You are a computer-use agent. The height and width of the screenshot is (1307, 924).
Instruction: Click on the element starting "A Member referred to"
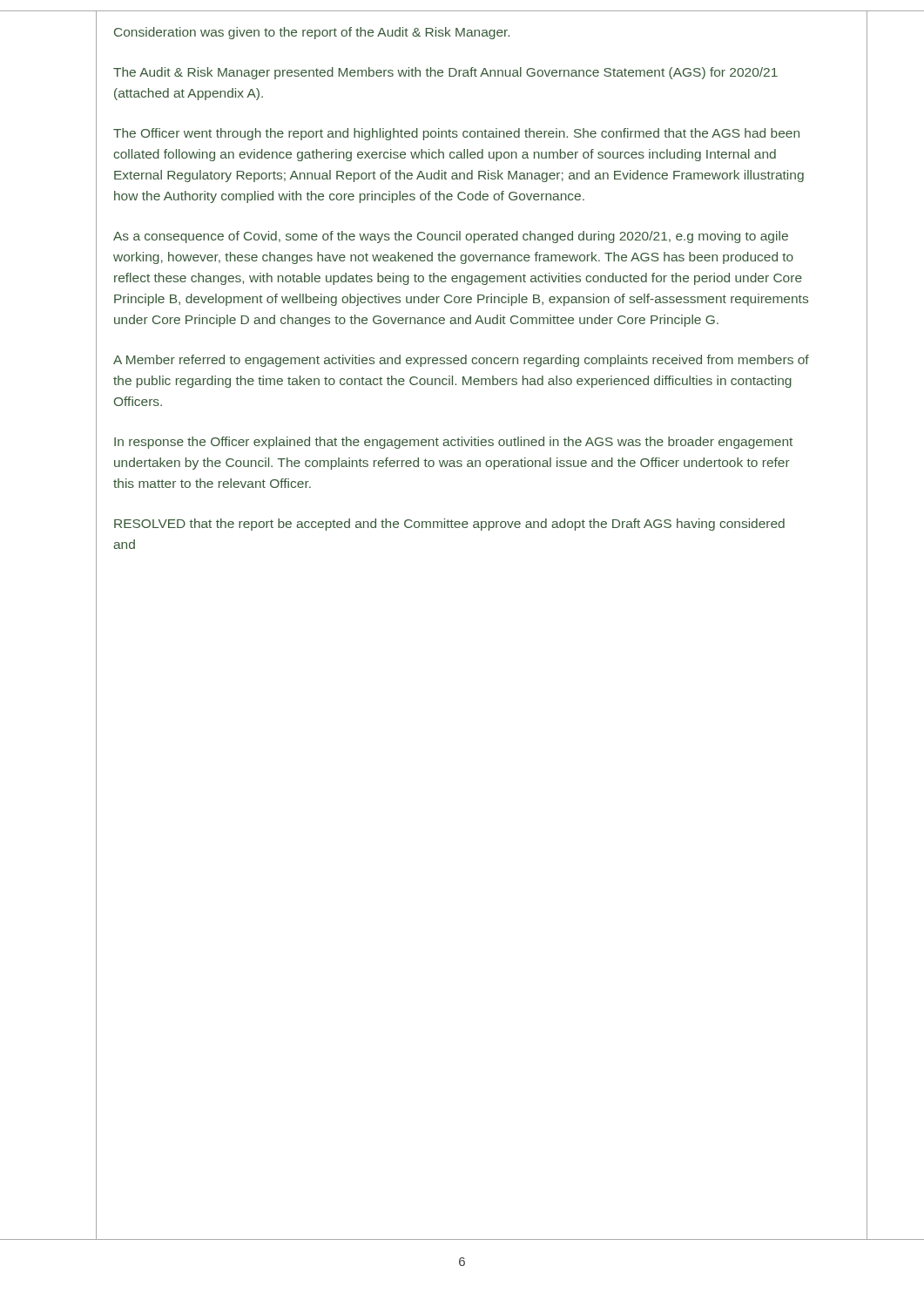tap(461, 381)
